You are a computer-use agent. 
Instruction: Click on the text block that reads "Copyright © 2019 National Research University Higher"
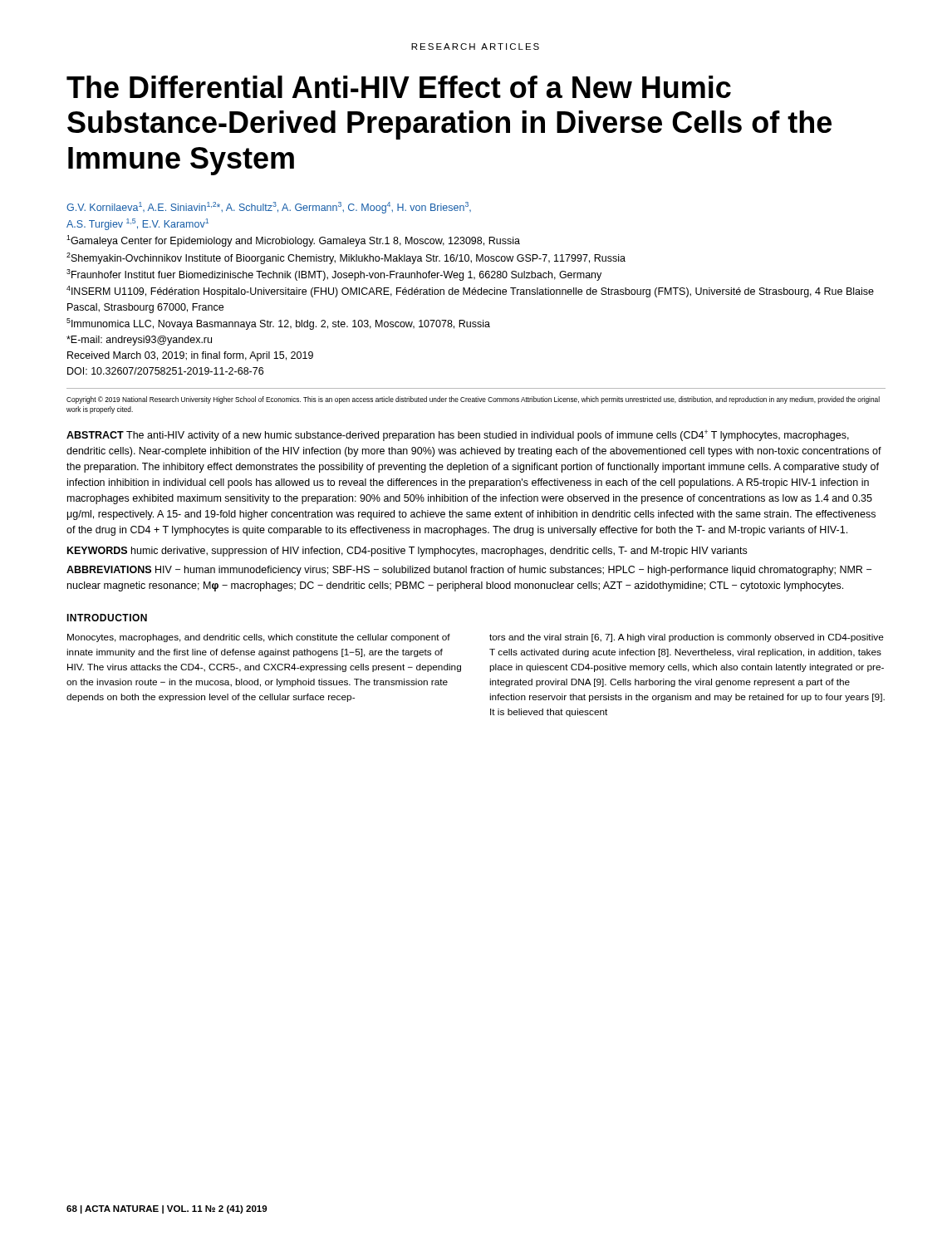pos(473,405)
